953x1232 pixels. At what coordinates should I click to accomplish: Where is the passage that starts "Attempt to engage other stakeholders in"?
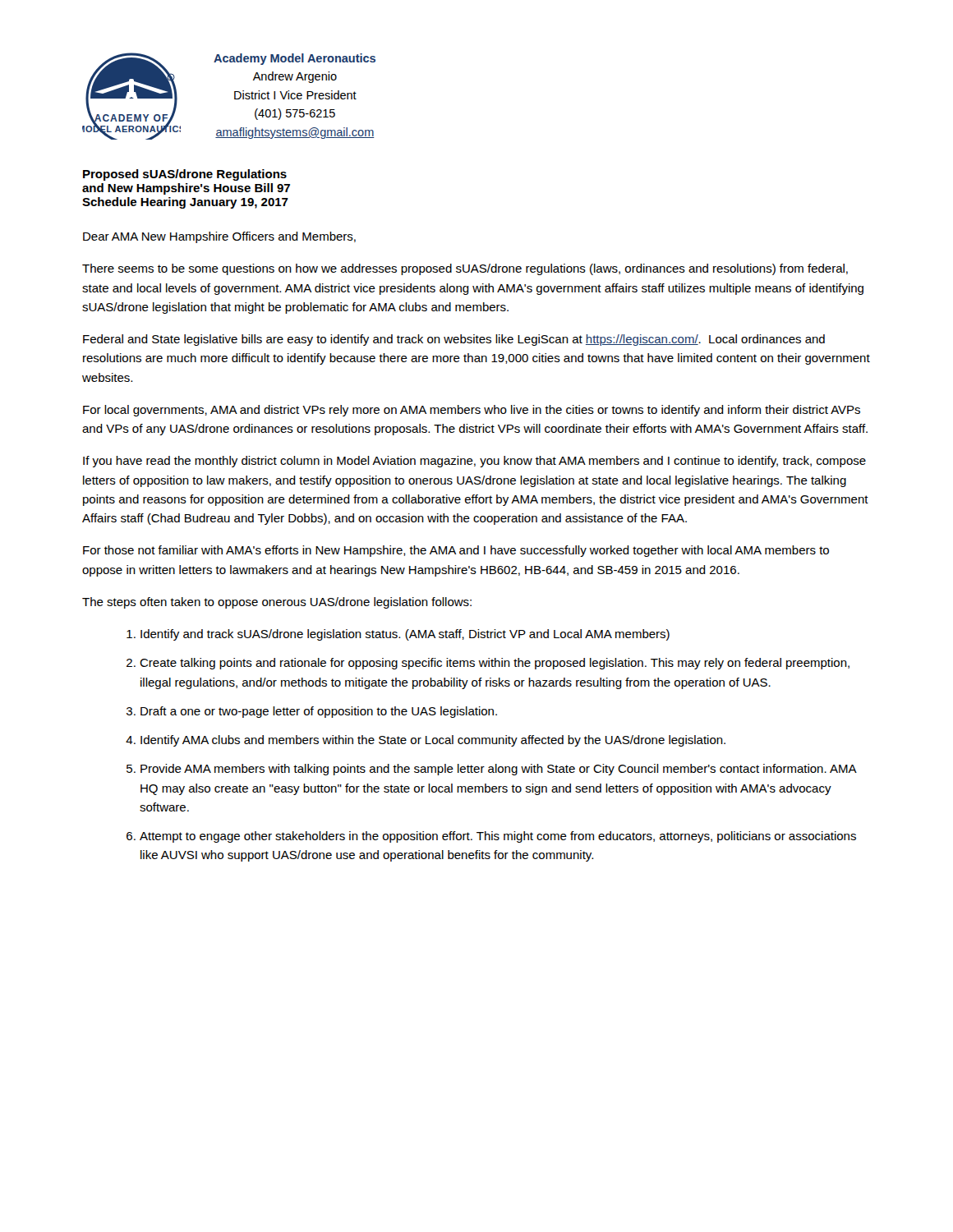[x=505, y=845]
